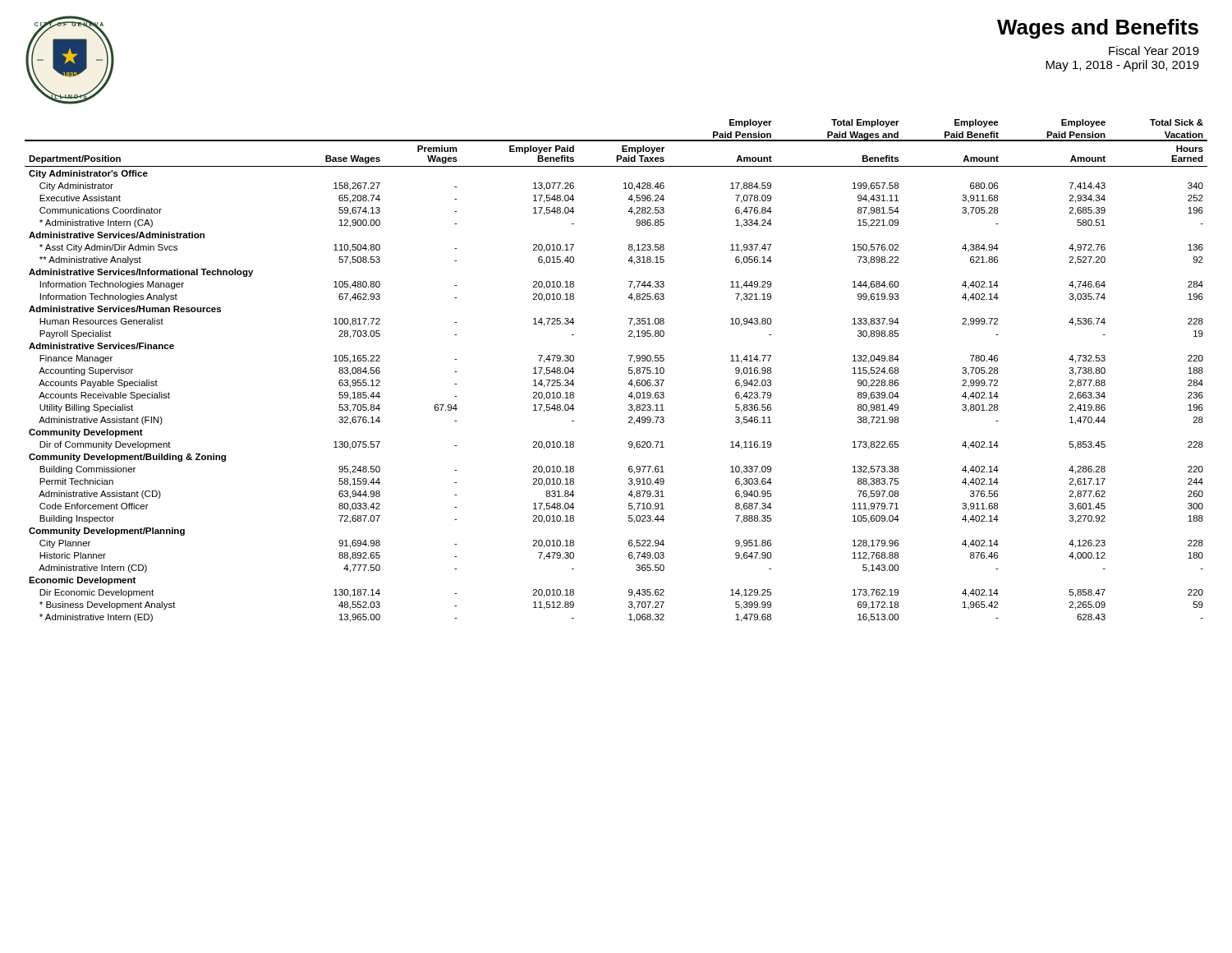Point to the element starting "Wages and Benefits Fiscal Year 2019May 1,"
1232x953 pixels.
coord(1098,43)
